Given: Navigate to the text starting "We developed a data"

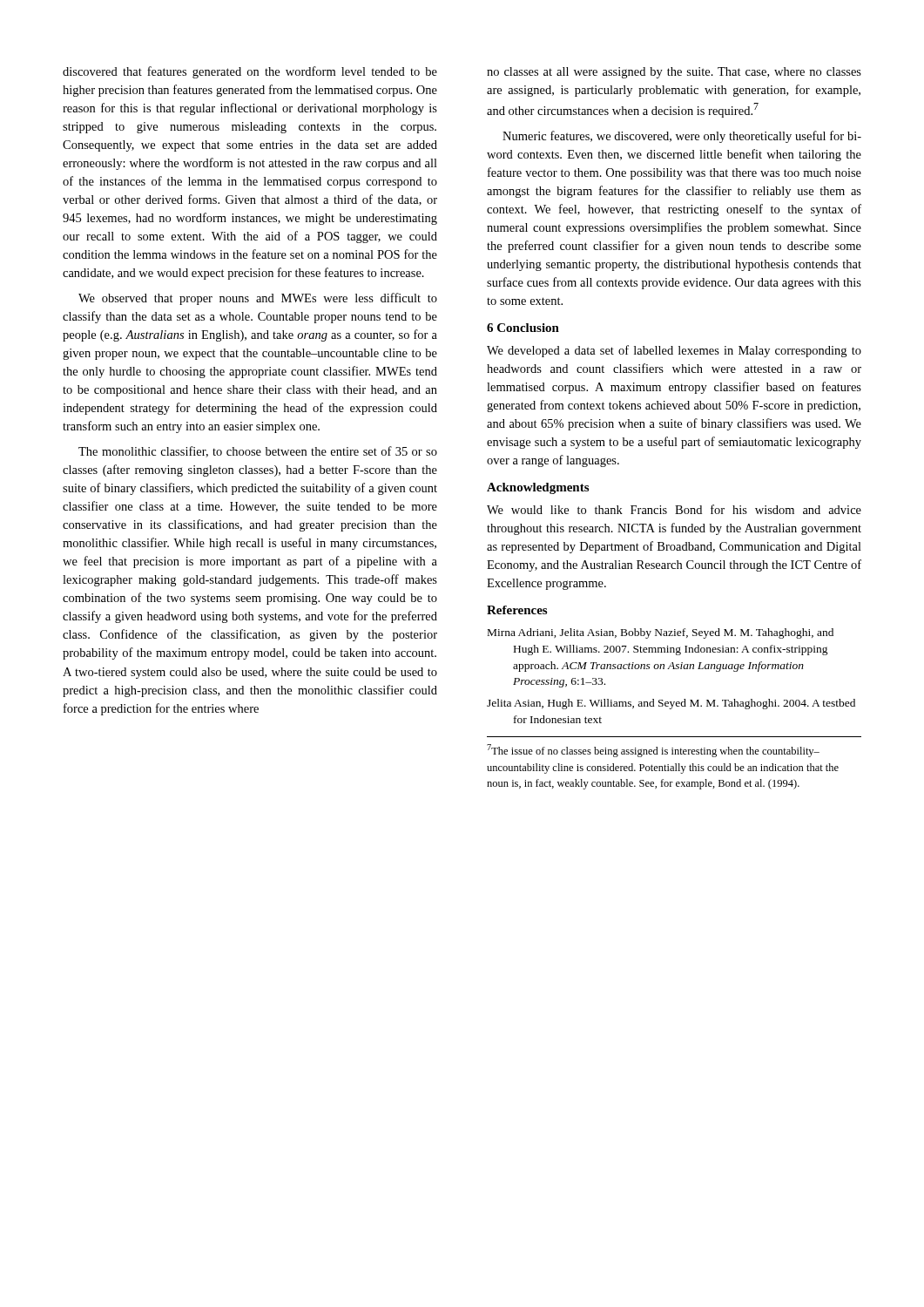Looking at the screenshot, I should pyautogui.click(x=674, y=405).
